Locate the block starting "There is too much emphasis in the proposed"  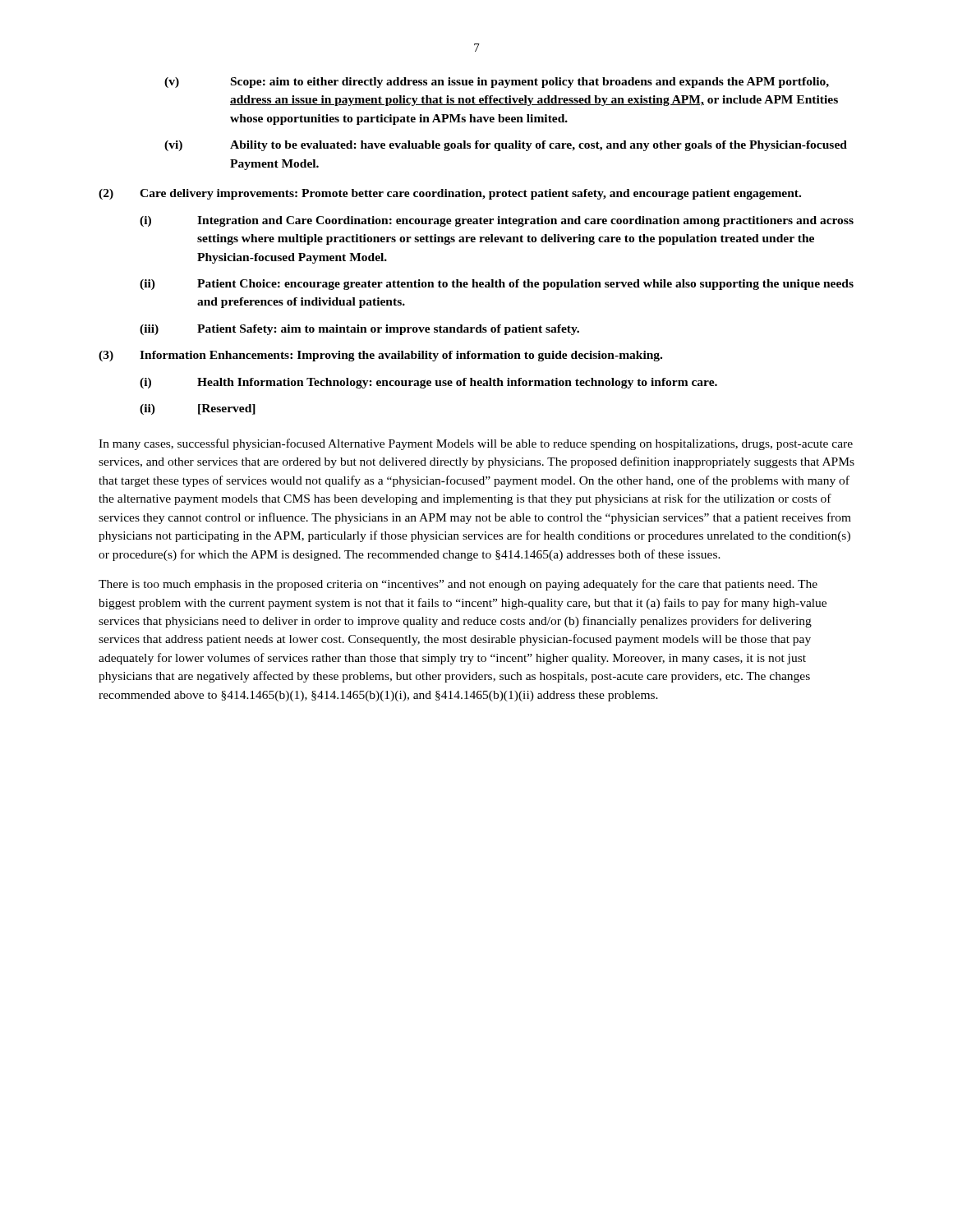pyautogui.click(x=463, y=639)
